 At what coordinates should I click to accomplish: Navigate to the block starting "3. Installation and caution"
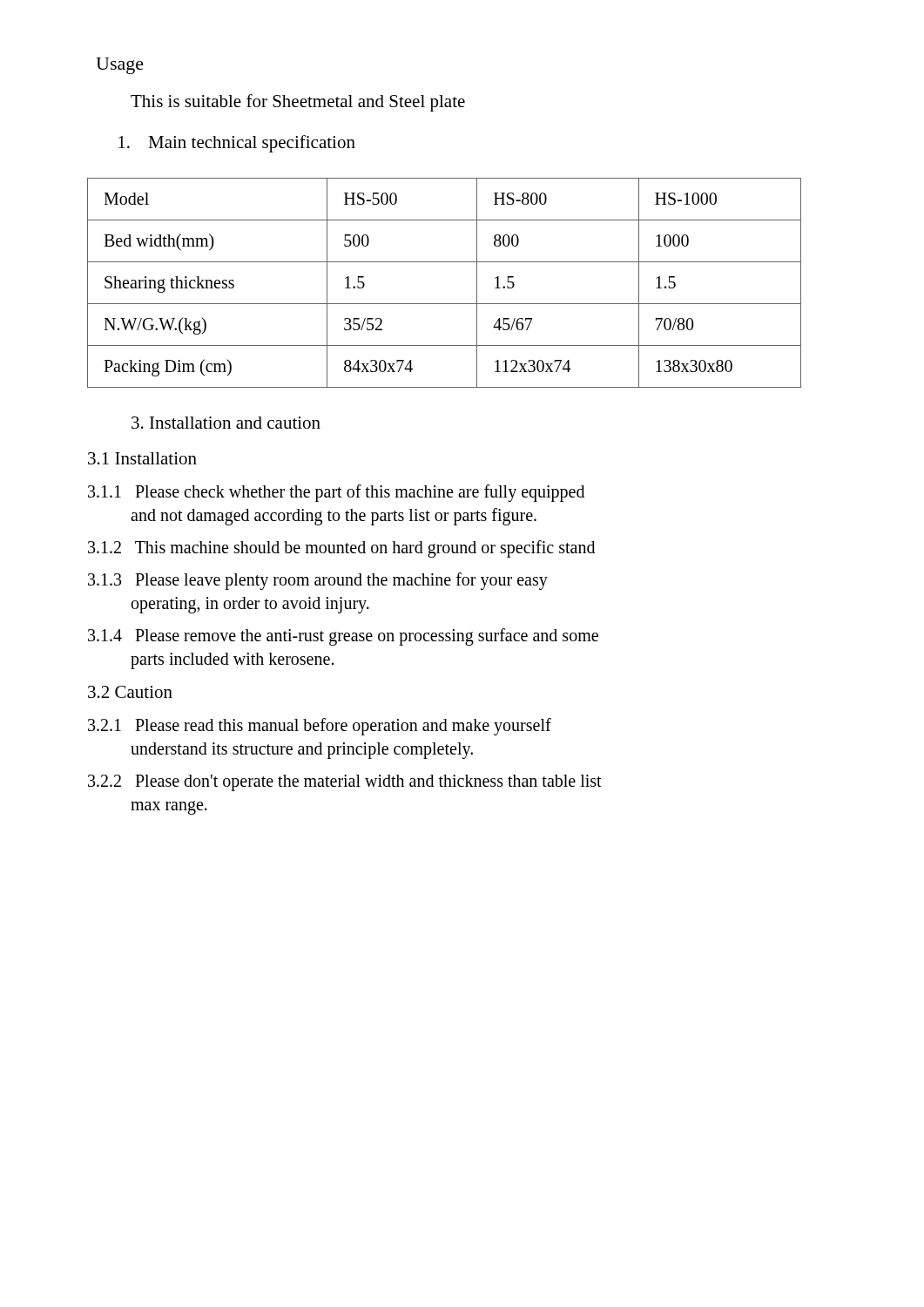(x=226, y=423)
